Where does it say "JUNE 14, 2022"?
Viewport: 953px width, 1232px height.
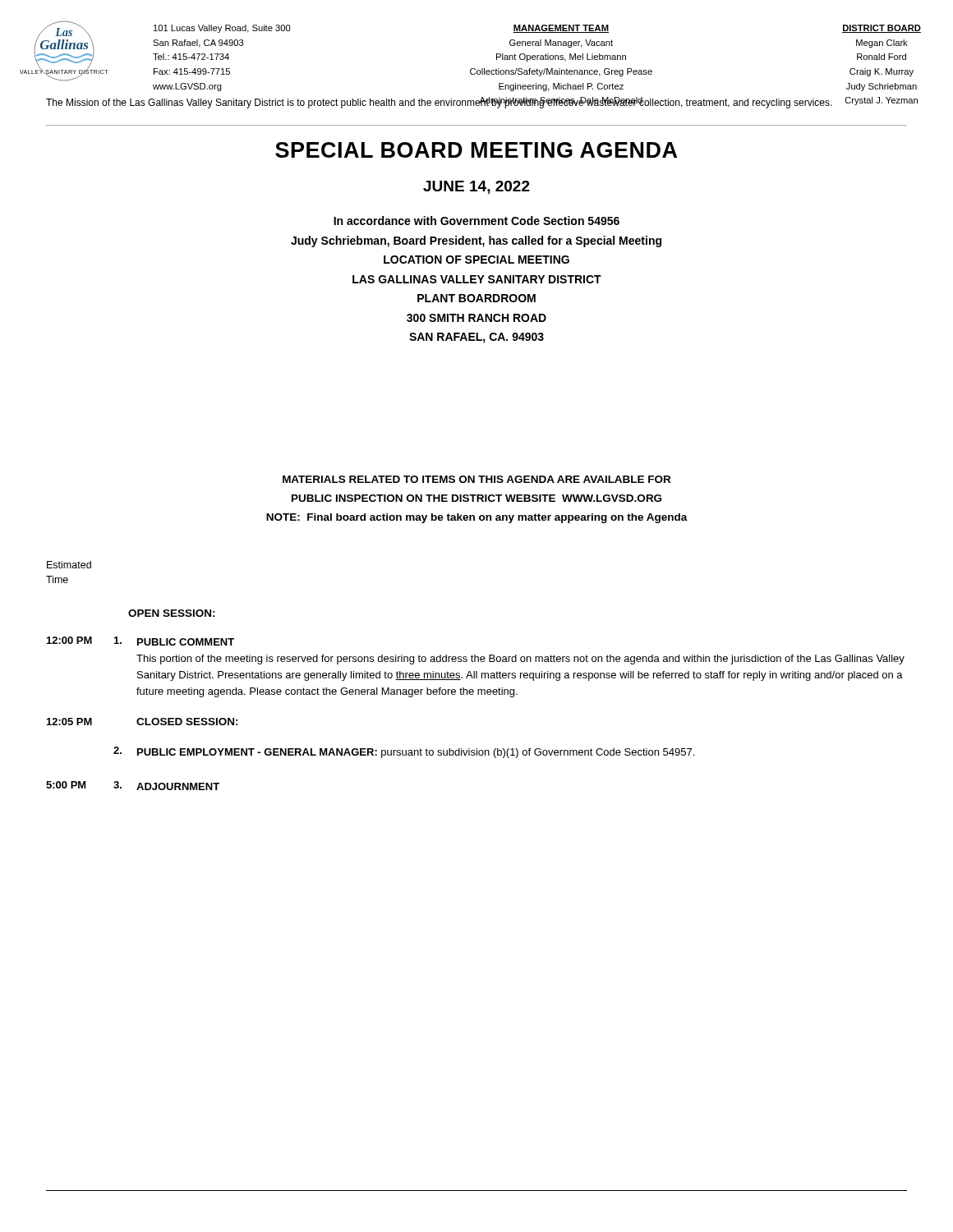pos(476,186)
